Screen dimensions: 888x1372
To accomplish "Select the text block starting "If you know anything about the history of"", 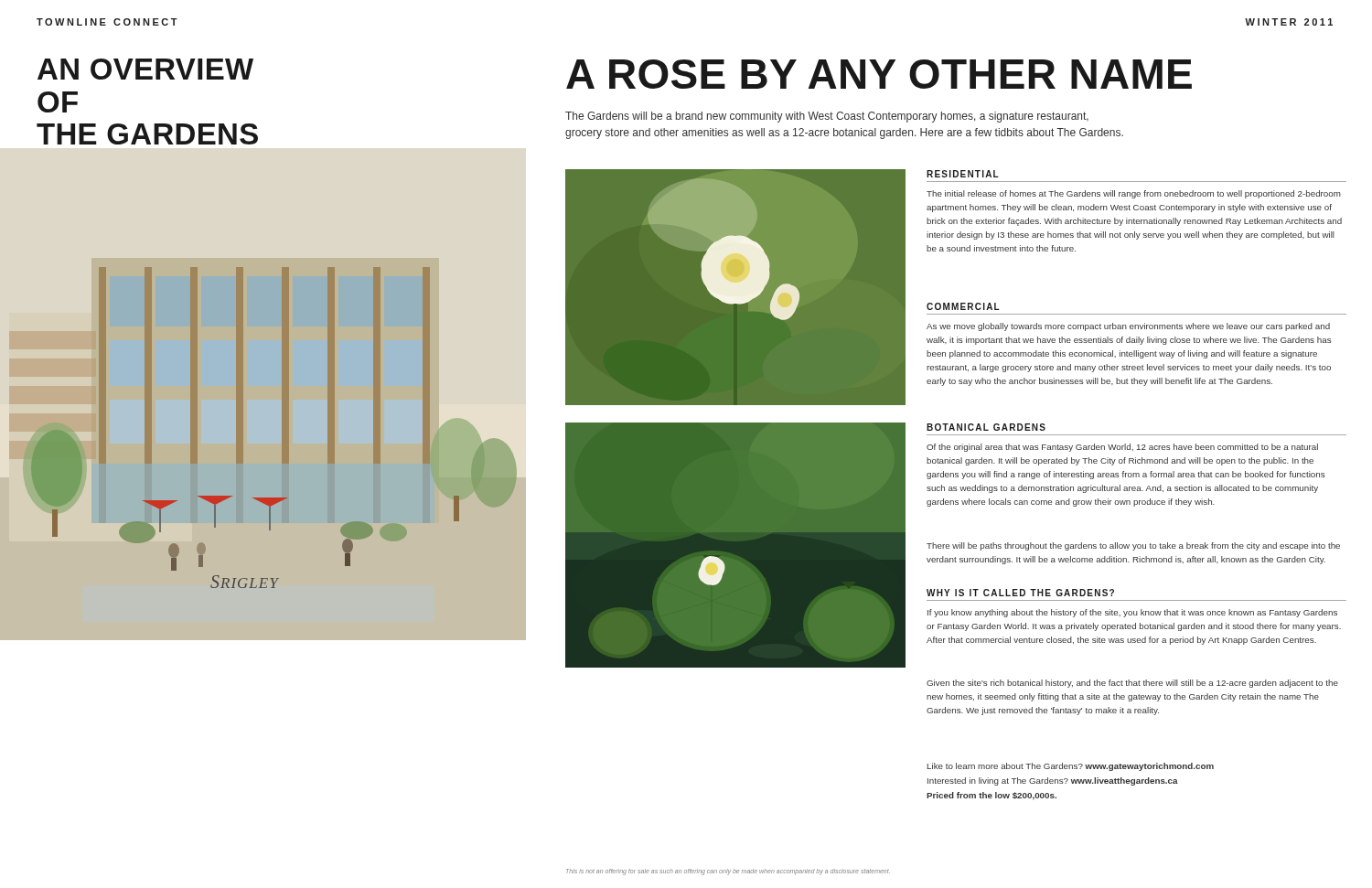I will [1136, 627].
